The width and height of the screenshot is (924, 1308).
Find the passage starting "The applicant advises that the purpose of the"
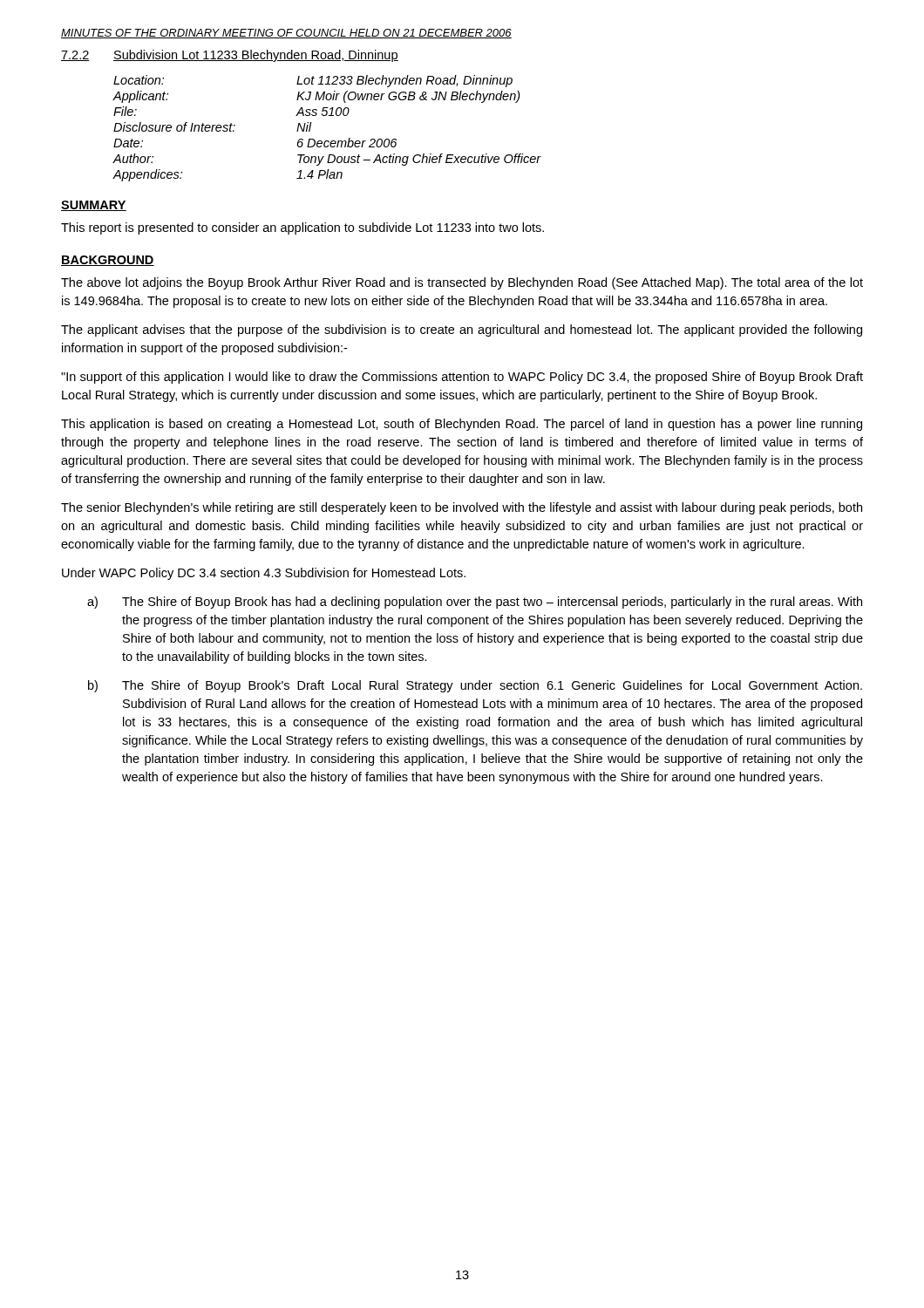[462, 339]
